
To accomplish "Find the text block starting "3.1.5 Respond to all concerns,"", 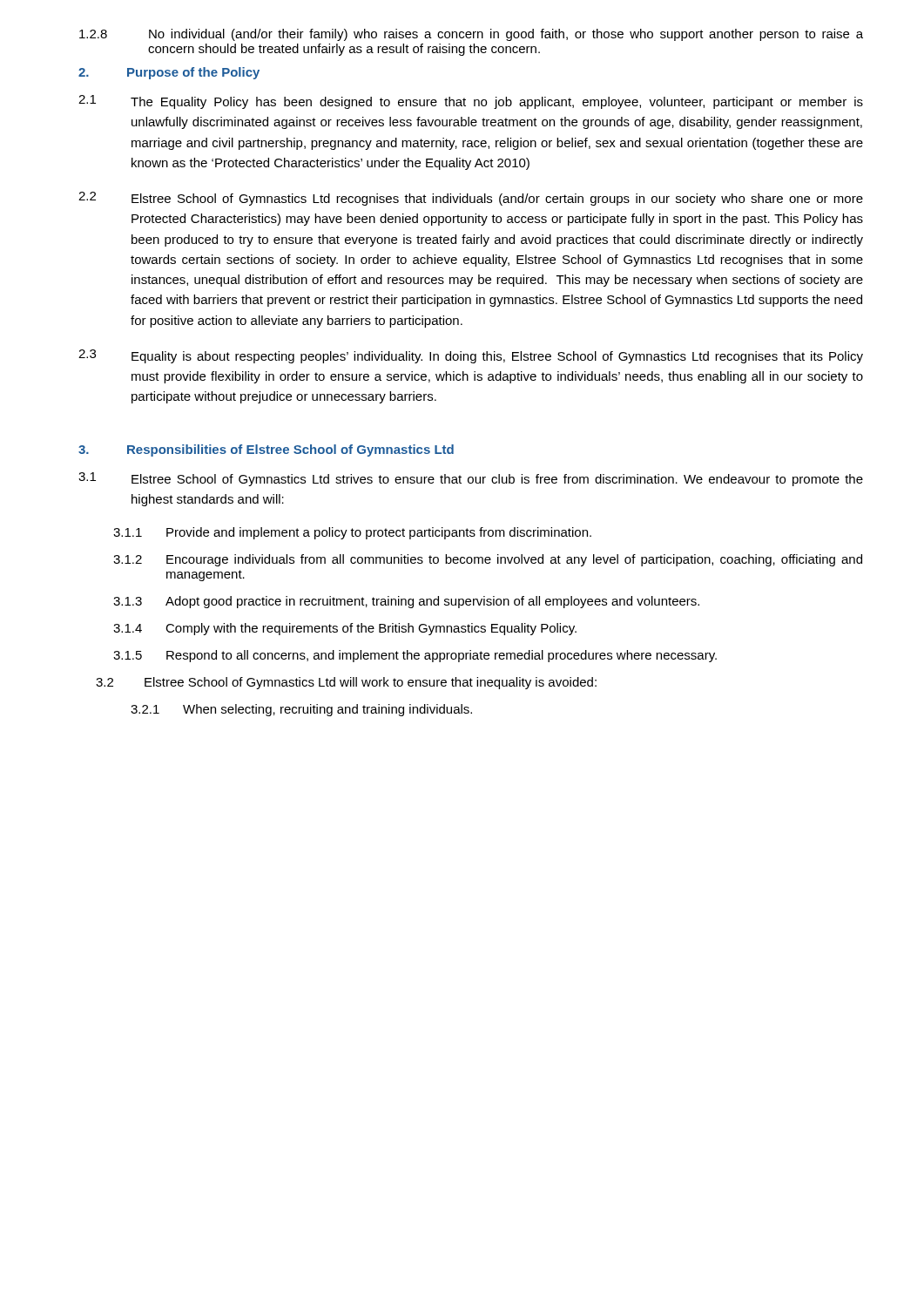I will tap(488, 655).
